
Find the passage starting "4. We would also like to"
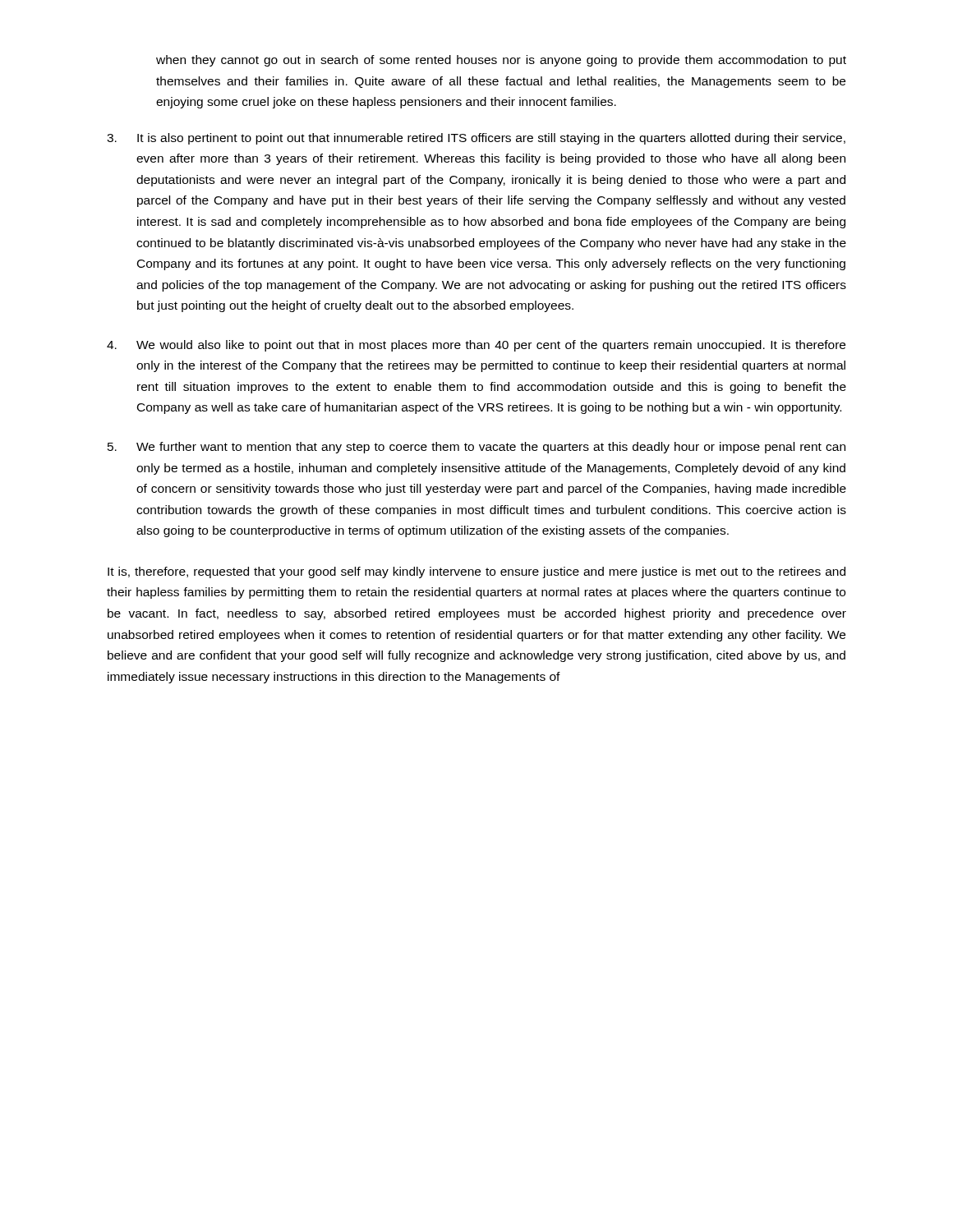point(476,376)
